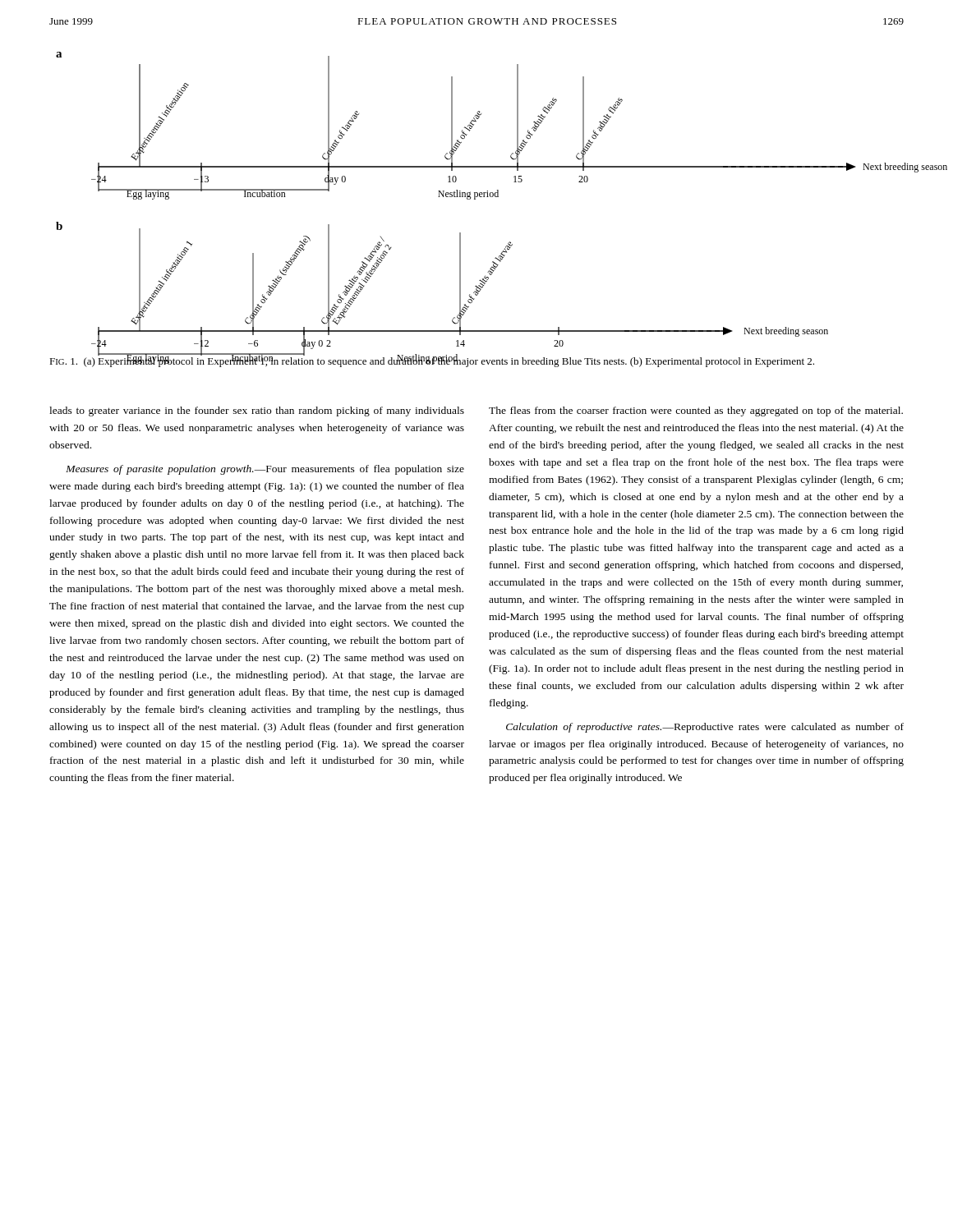The height and width of the screenshot is (1232, 953).
Task: Find the region starting "FIG. 1. (a) Experimental protocol"
Action: [432, 361]
